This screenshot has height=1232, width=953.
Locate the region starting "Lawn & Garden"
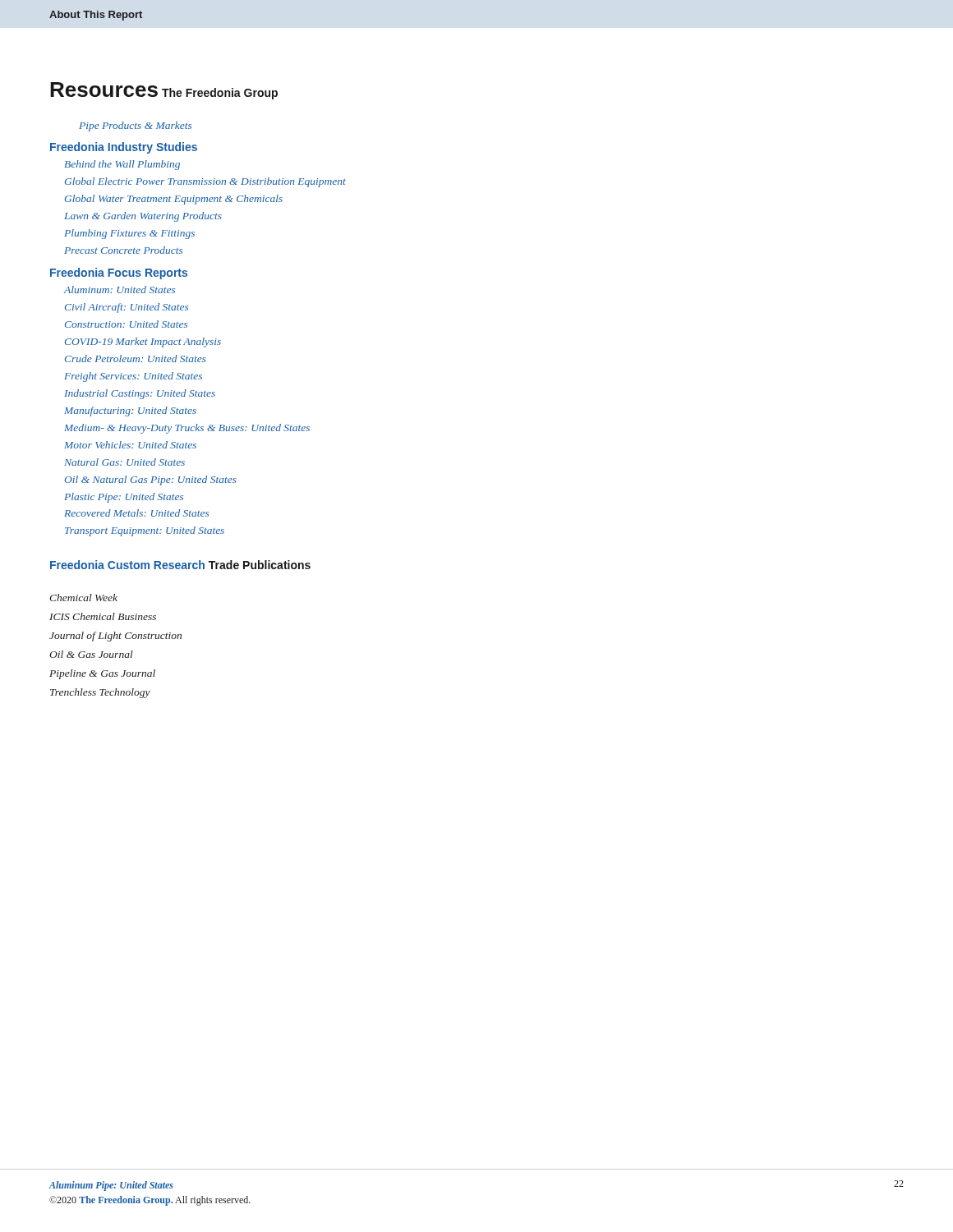(143, 217)
